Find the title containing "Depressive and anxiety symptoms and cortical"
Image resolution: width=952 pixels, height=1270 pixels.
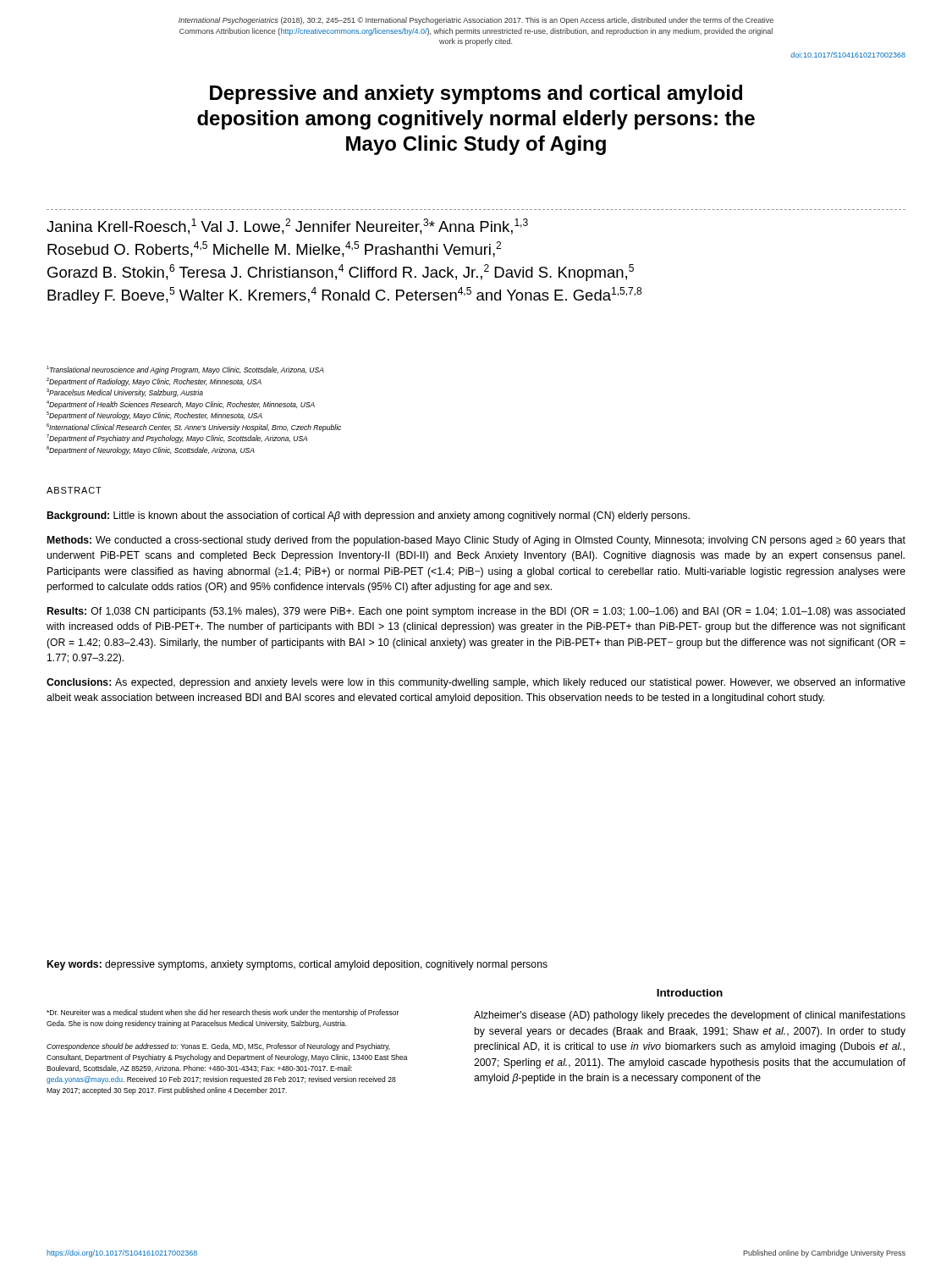click(476, 118)
